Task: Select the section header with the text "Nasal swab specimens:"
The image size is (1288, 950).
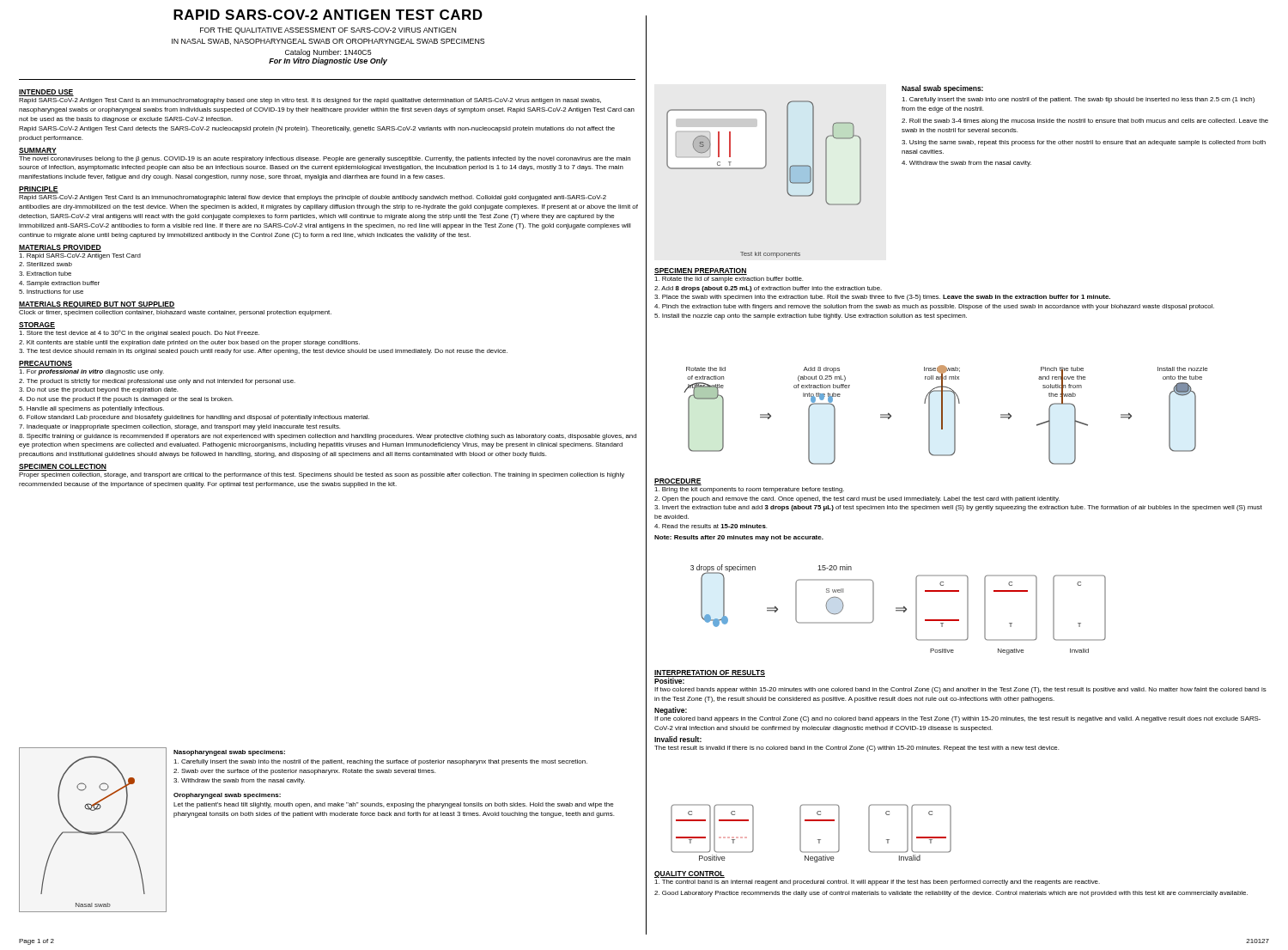Action: pos(943,88)
